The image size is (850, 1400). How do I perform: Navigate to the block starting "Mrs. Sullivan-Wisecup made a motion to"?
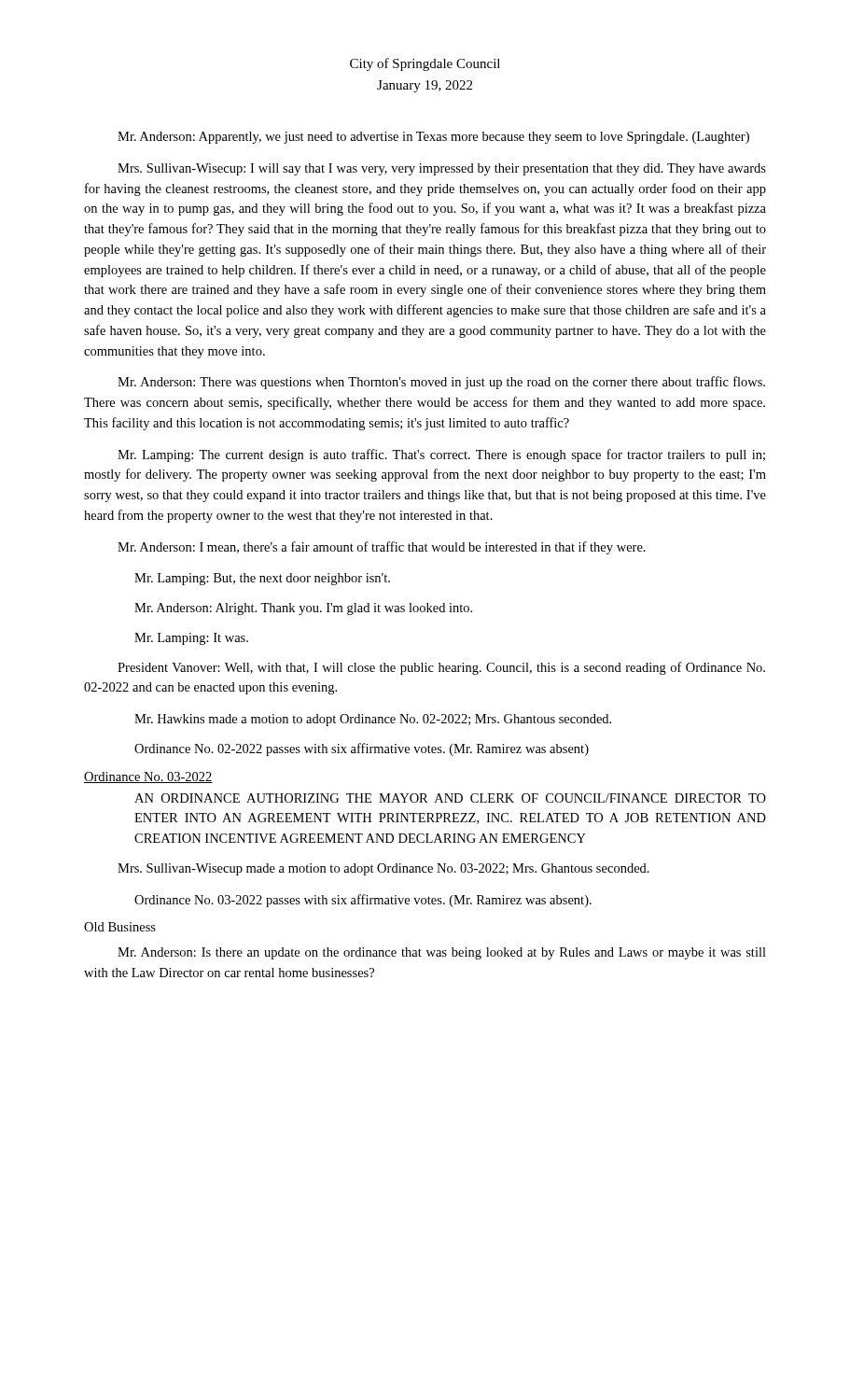point(384,868)
